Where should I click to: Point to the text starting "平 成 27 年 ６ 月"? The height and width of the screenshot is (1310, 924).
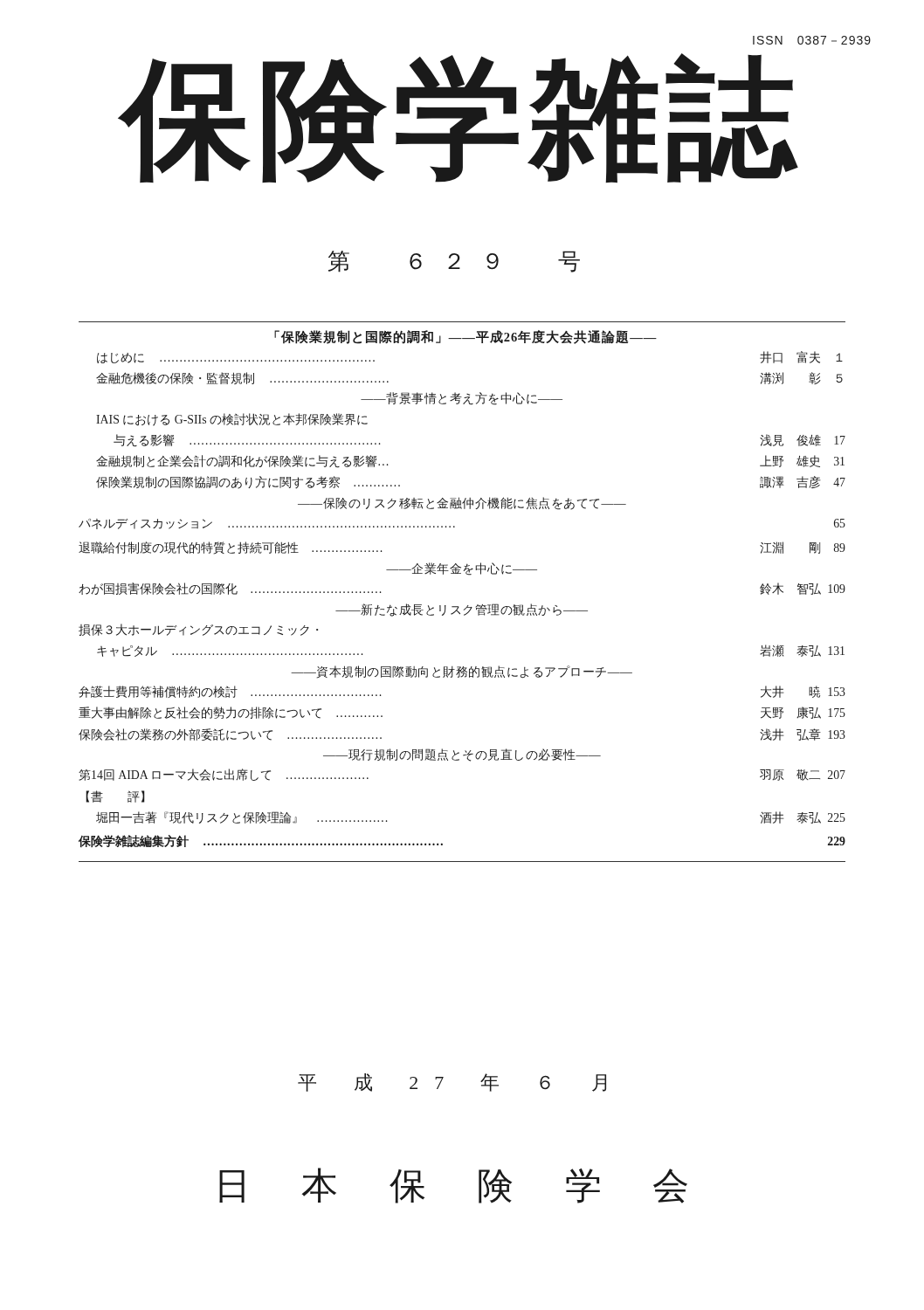tap(307, 1082)
